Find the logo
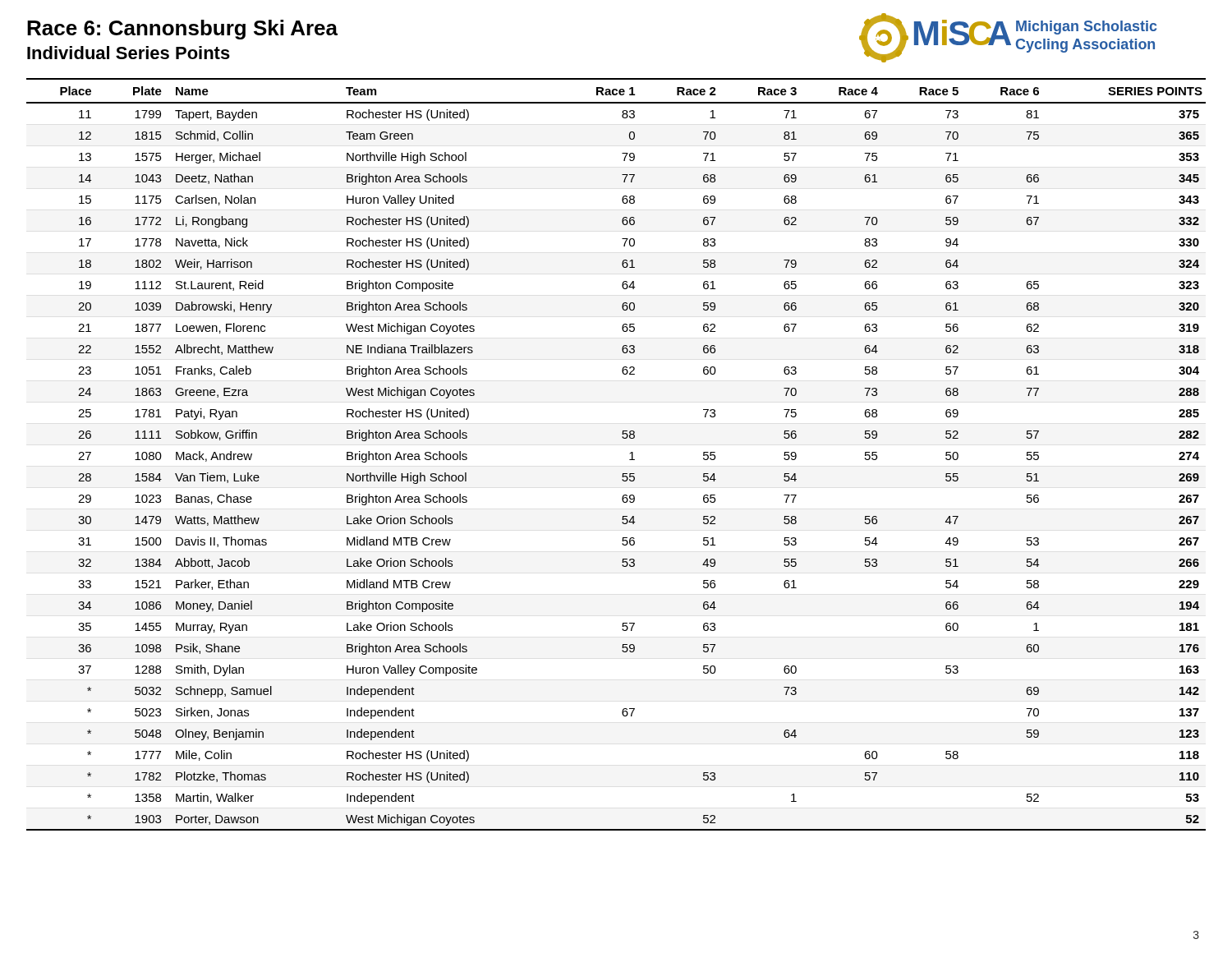Viewport: 1232px width, 953px height. (1029, 38)
